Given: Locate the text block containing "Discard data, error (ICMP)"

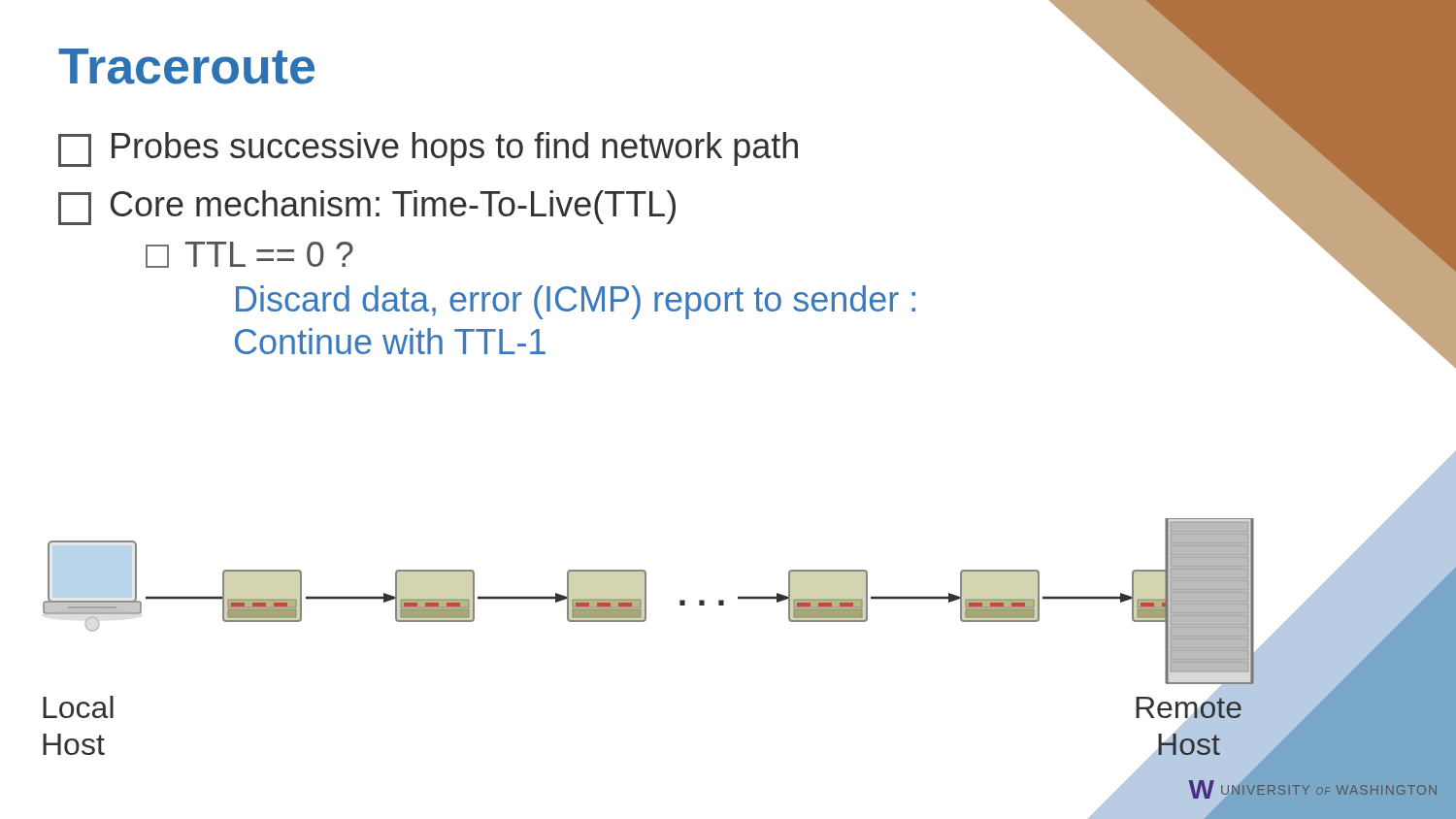Looking at the screenshot, I should (576, 299).
